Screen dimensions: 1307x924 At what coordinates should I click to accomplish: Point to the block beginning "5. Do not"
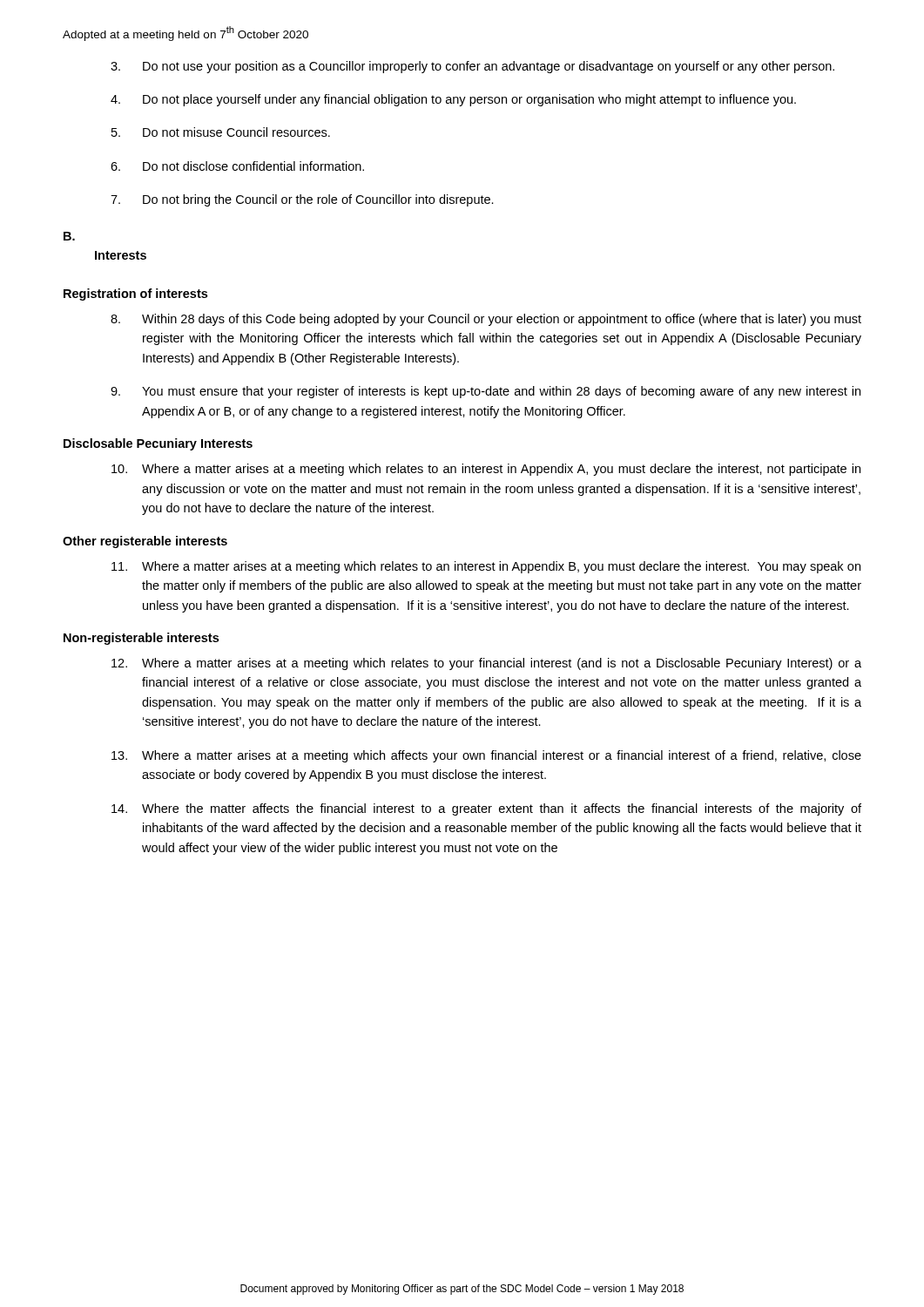[221, 132]
